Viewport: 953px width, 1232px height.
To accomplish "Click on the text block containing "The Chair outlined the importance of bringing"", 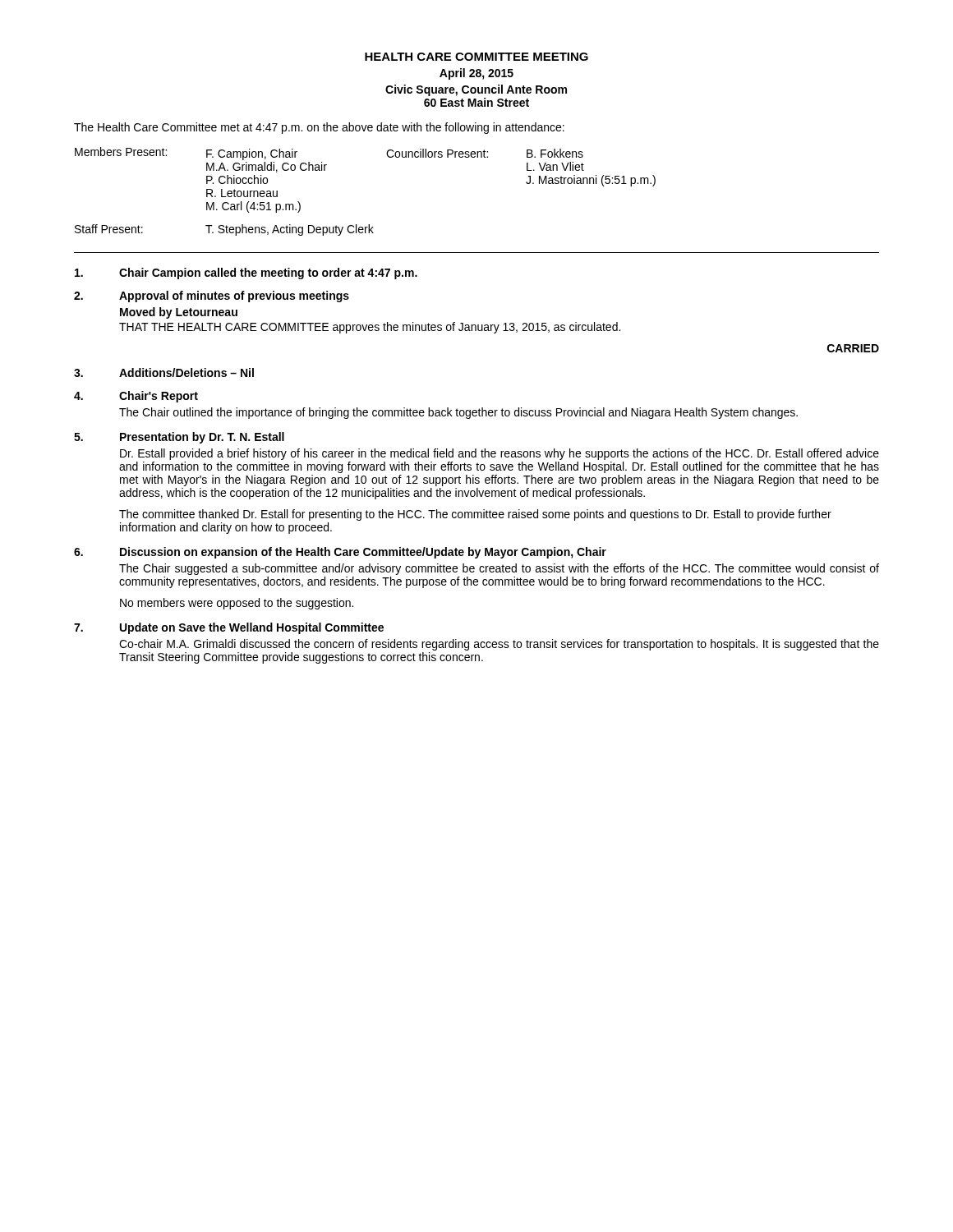I will coord(459,412).
